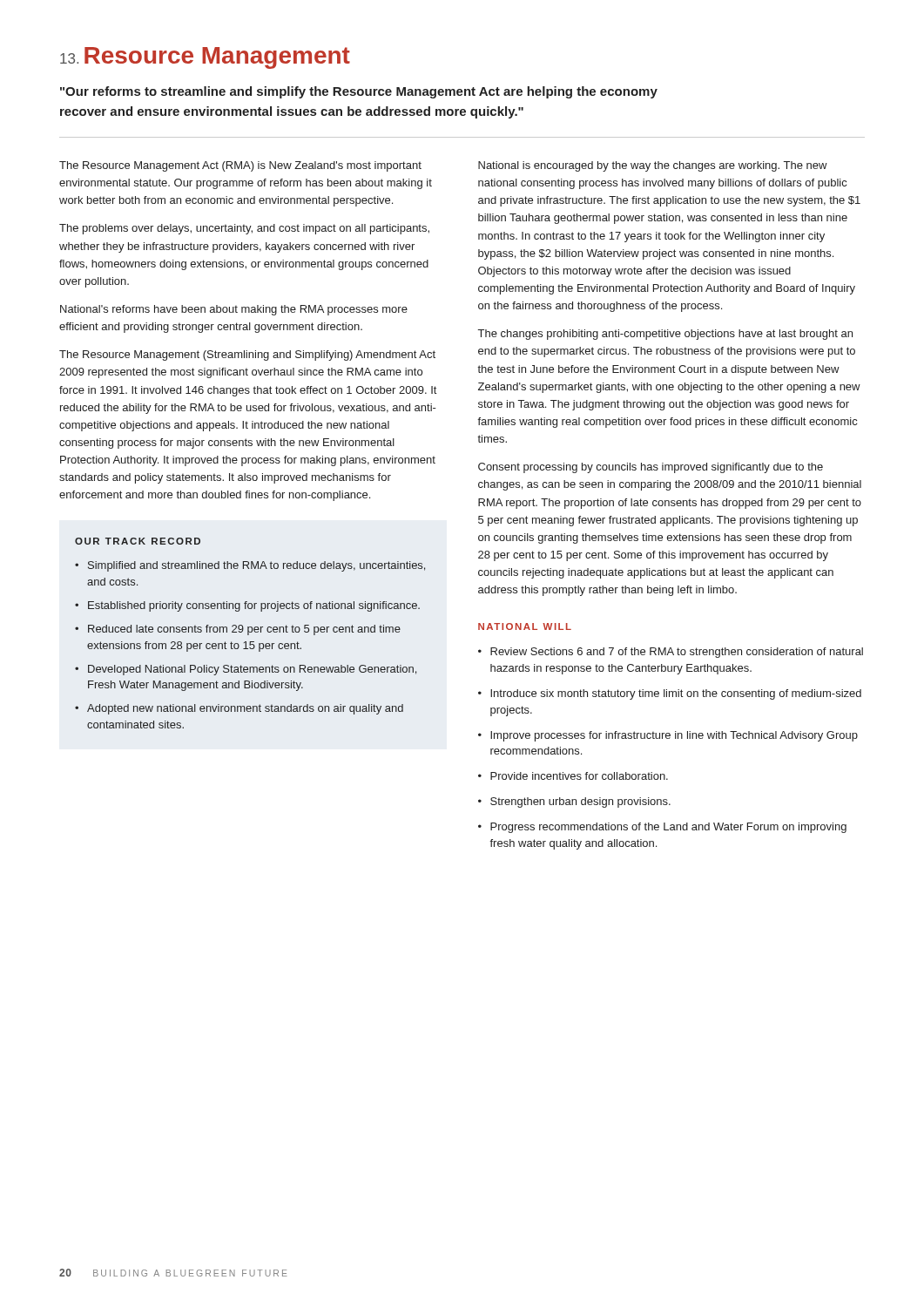
Task: Click the passage that begins ""Our reforms to streamline and simplify the"
Action: click(x=358, y=101)
